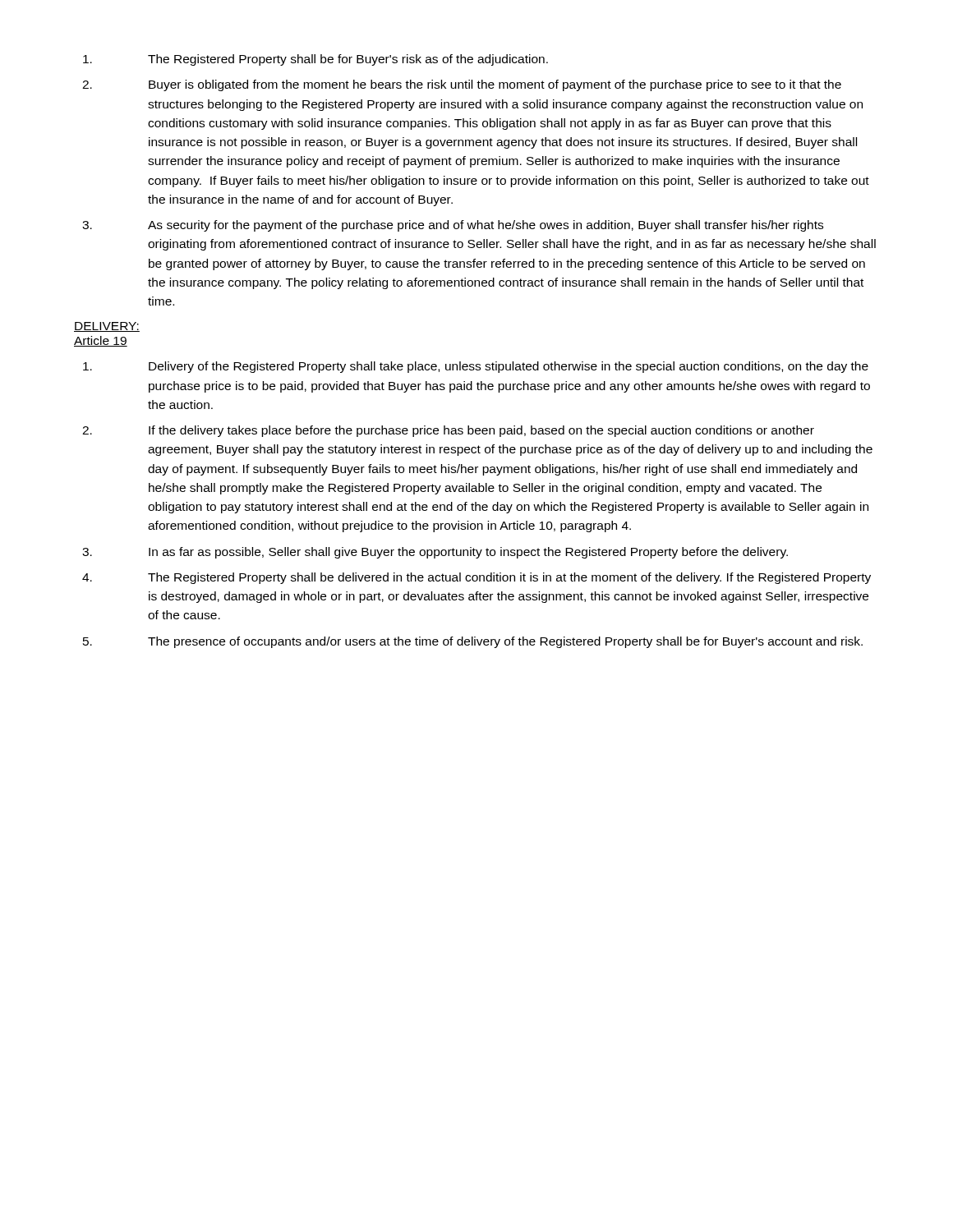
Task: Select the text starting "3. As security for the payment of"
Action: pos(476,263)
